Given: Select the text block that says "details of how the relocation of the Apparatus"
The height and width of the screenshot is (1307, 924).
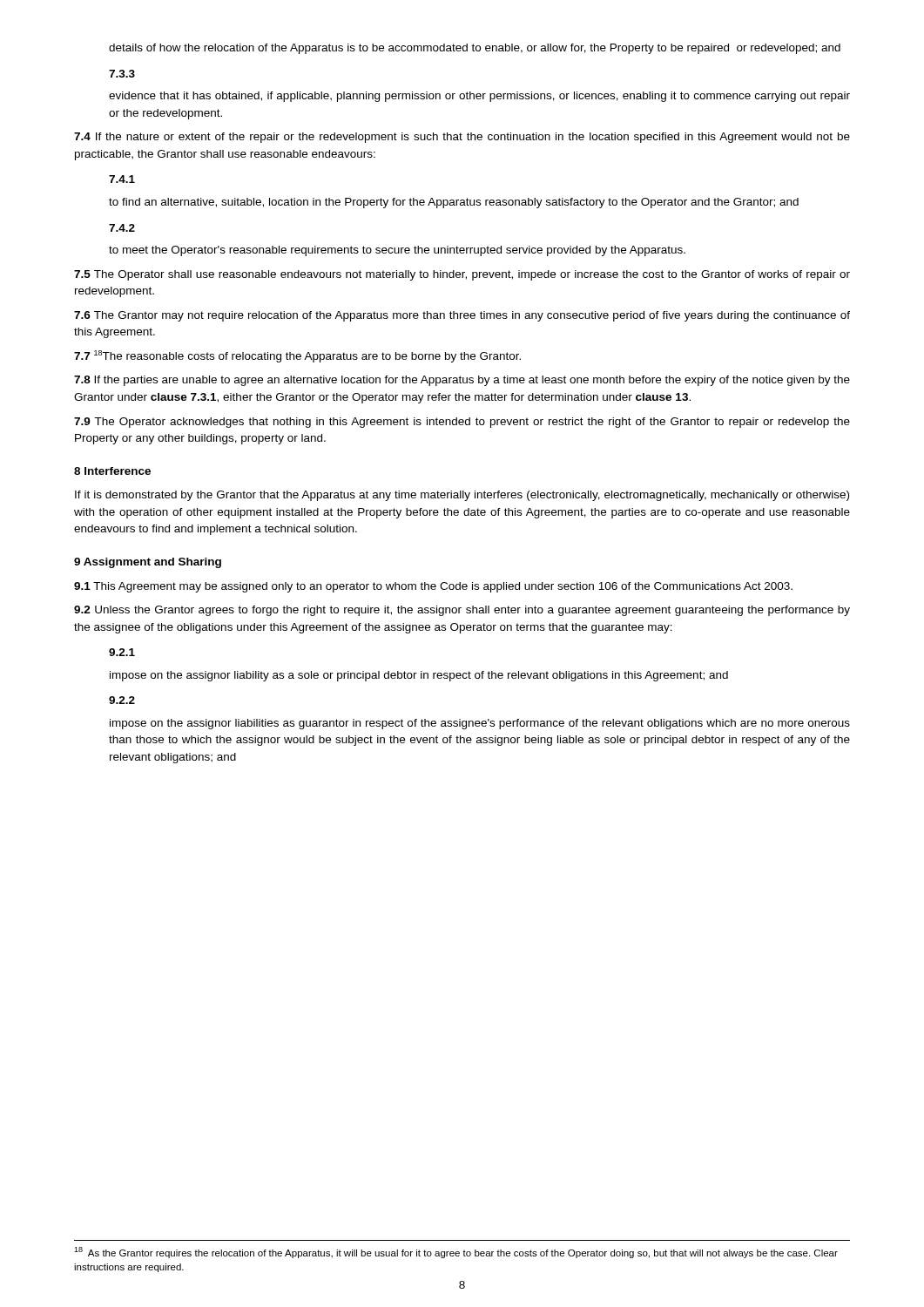Looking at the screenshot, I should 479,48.
